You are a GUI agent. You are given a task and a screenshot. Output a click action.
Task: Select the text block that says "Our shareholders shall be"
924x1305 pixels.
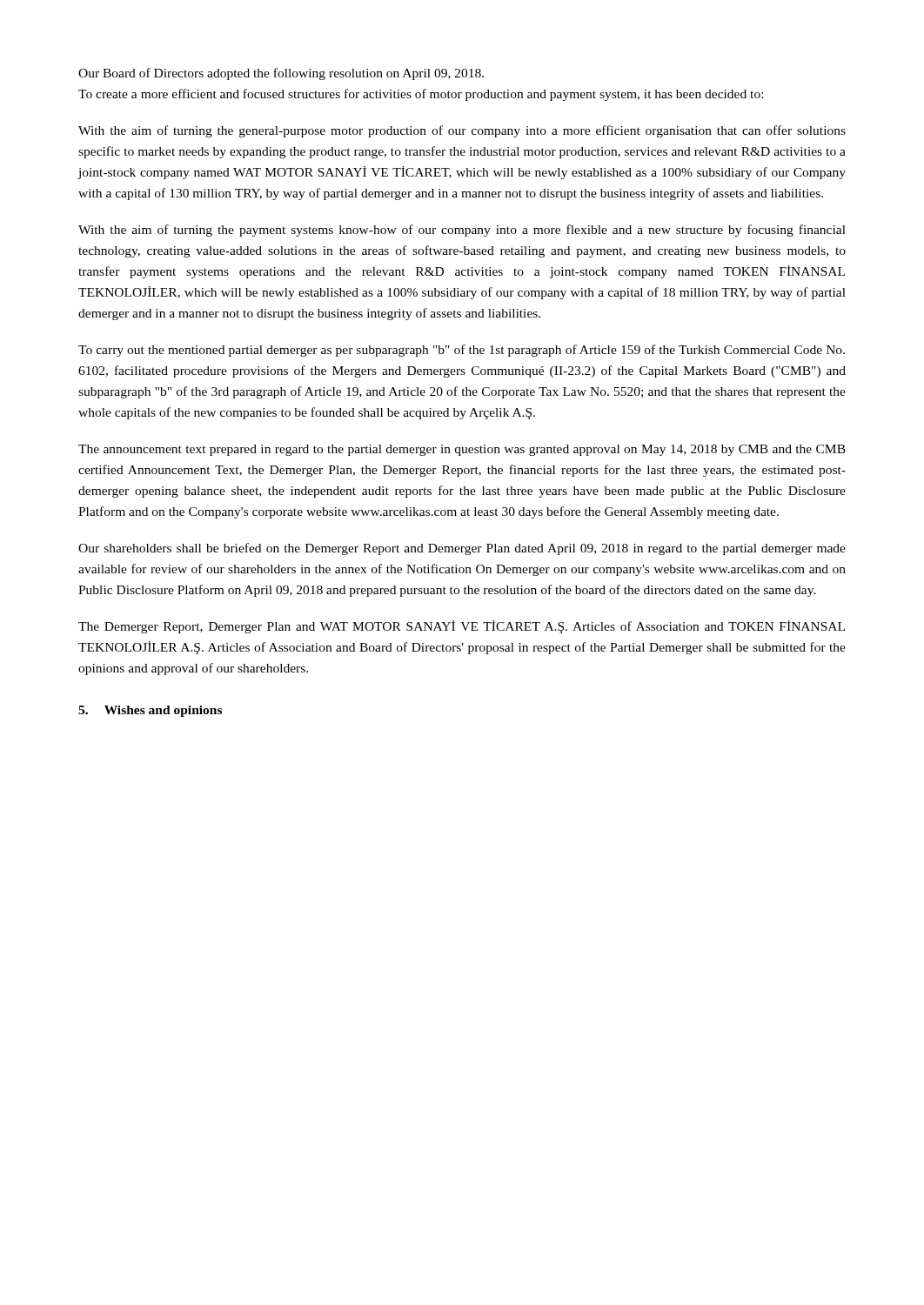pos(462,569)
